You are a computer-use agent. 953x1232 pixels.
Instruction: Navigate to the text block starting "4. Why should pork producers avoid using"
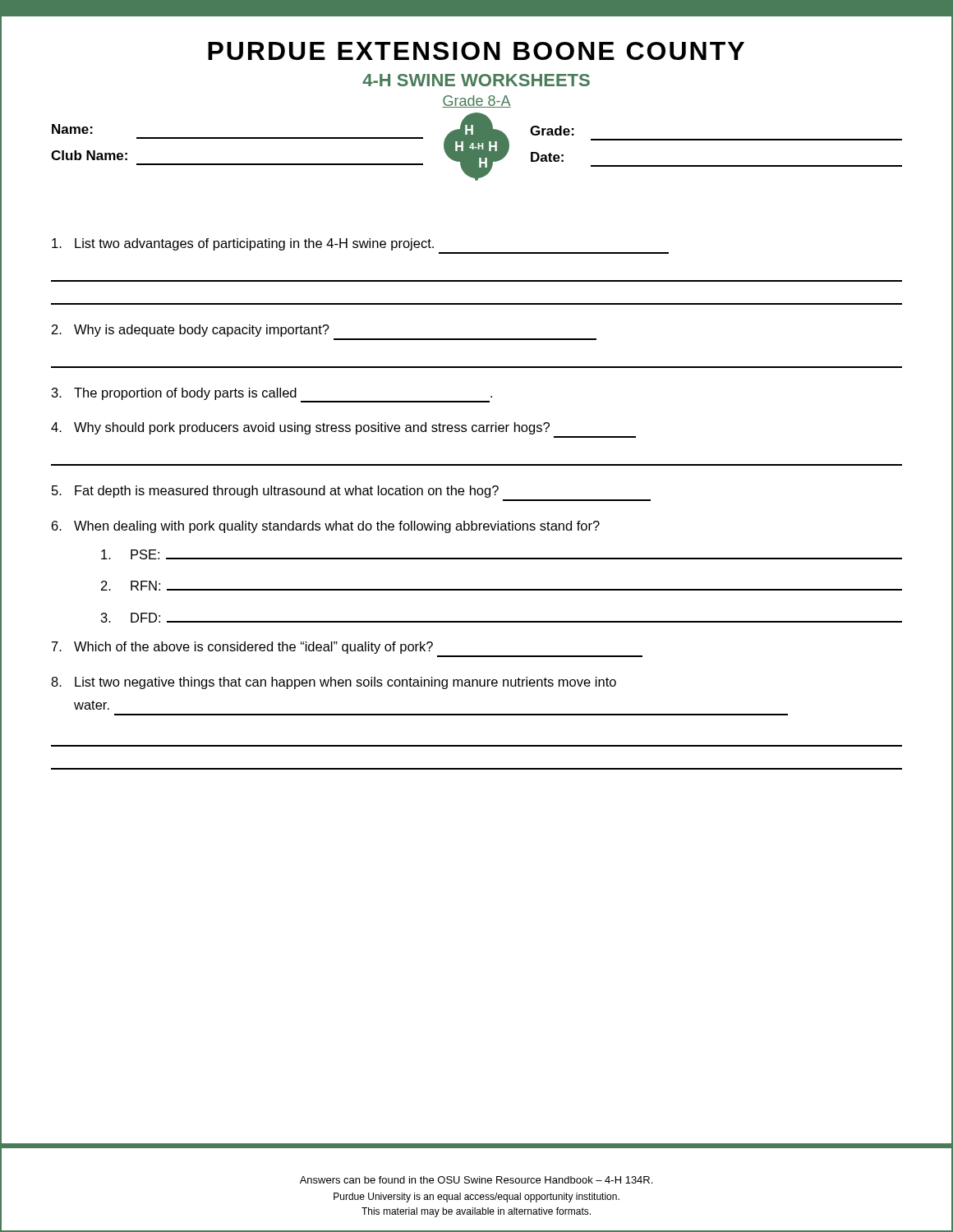(x=476, y=442)
